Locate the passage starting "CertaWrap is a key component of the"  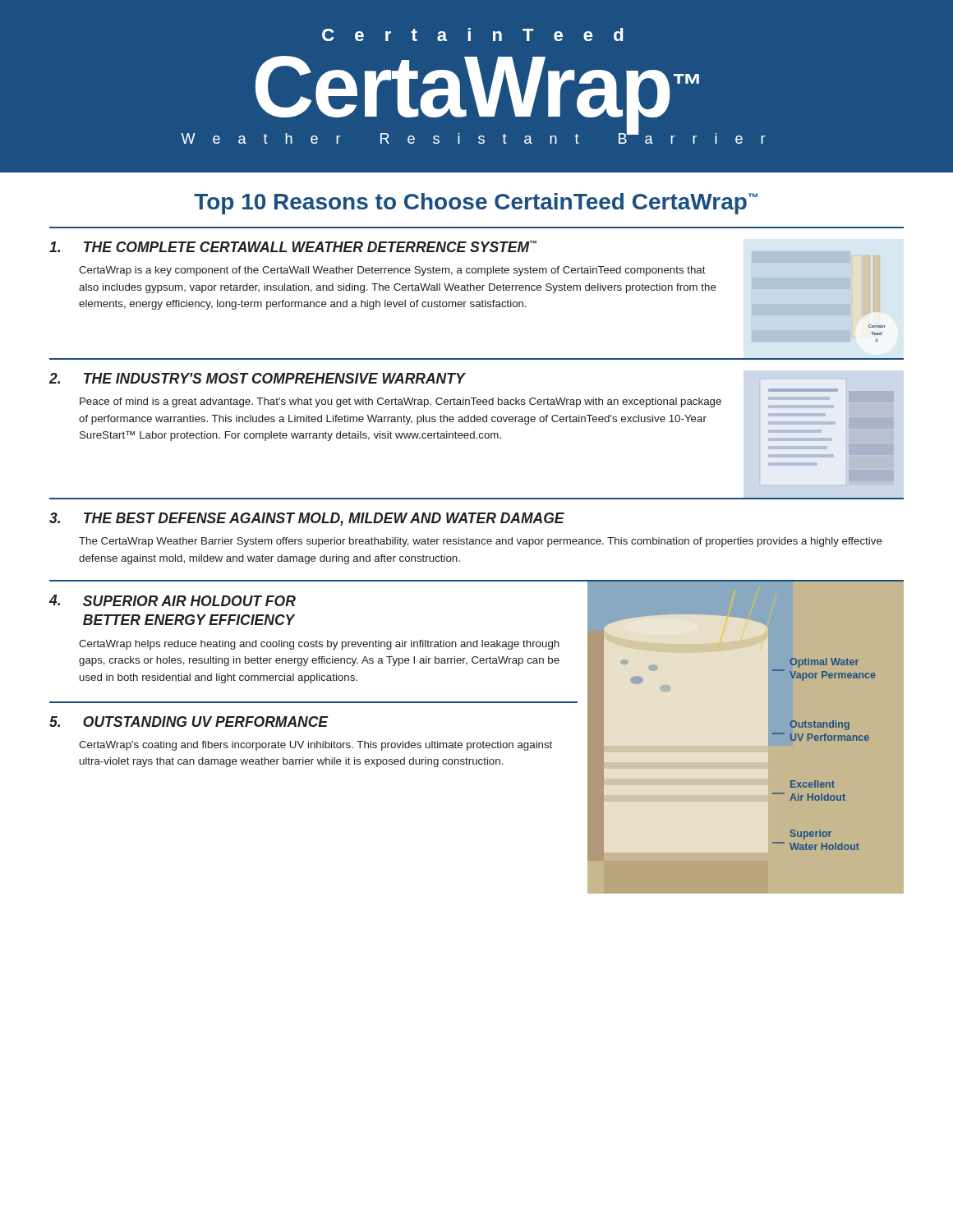pos(398,287)
